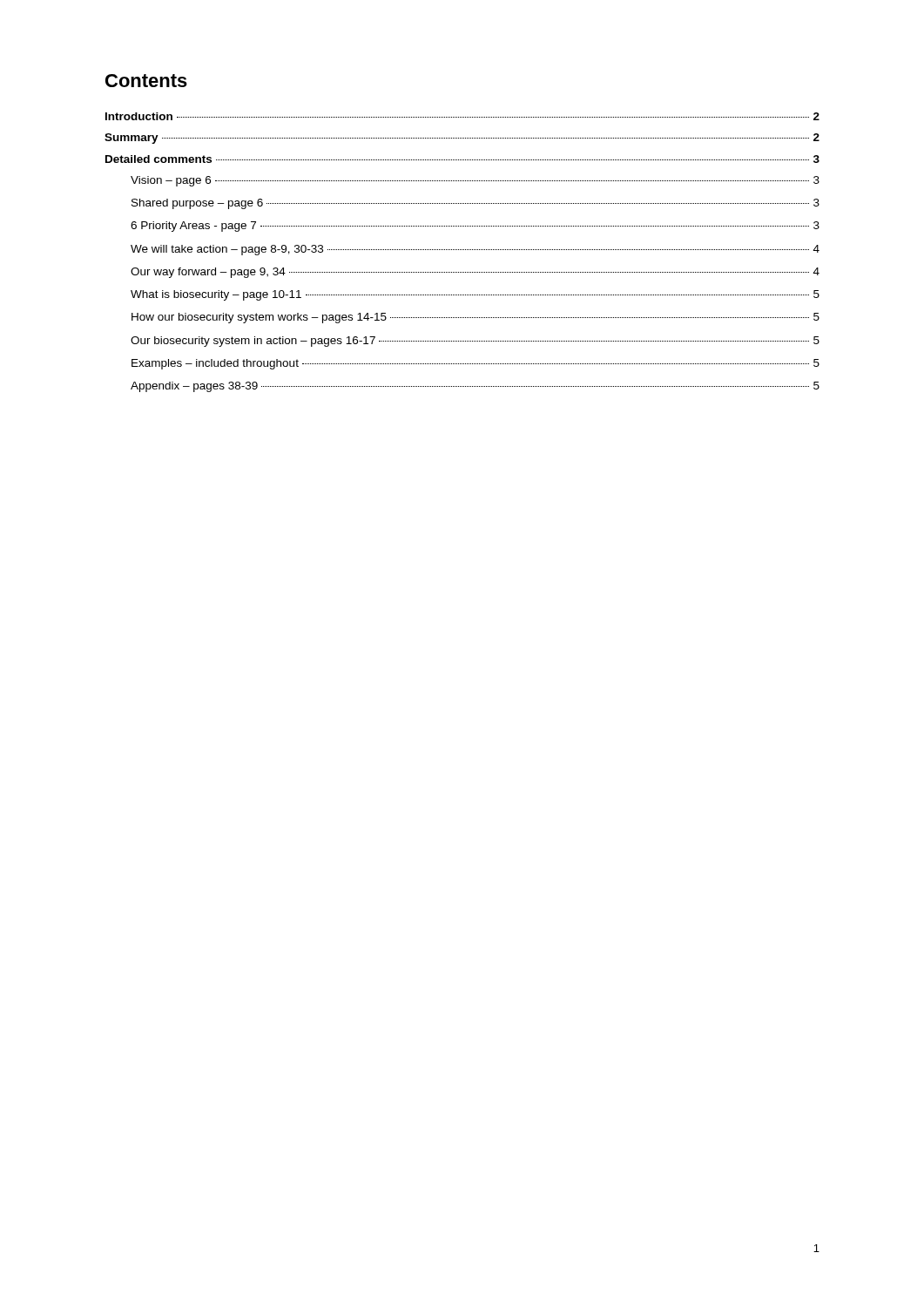Click the passage that begins "6 Priority Areas"
Screen dimensions: 1307x924
point(475,226)
